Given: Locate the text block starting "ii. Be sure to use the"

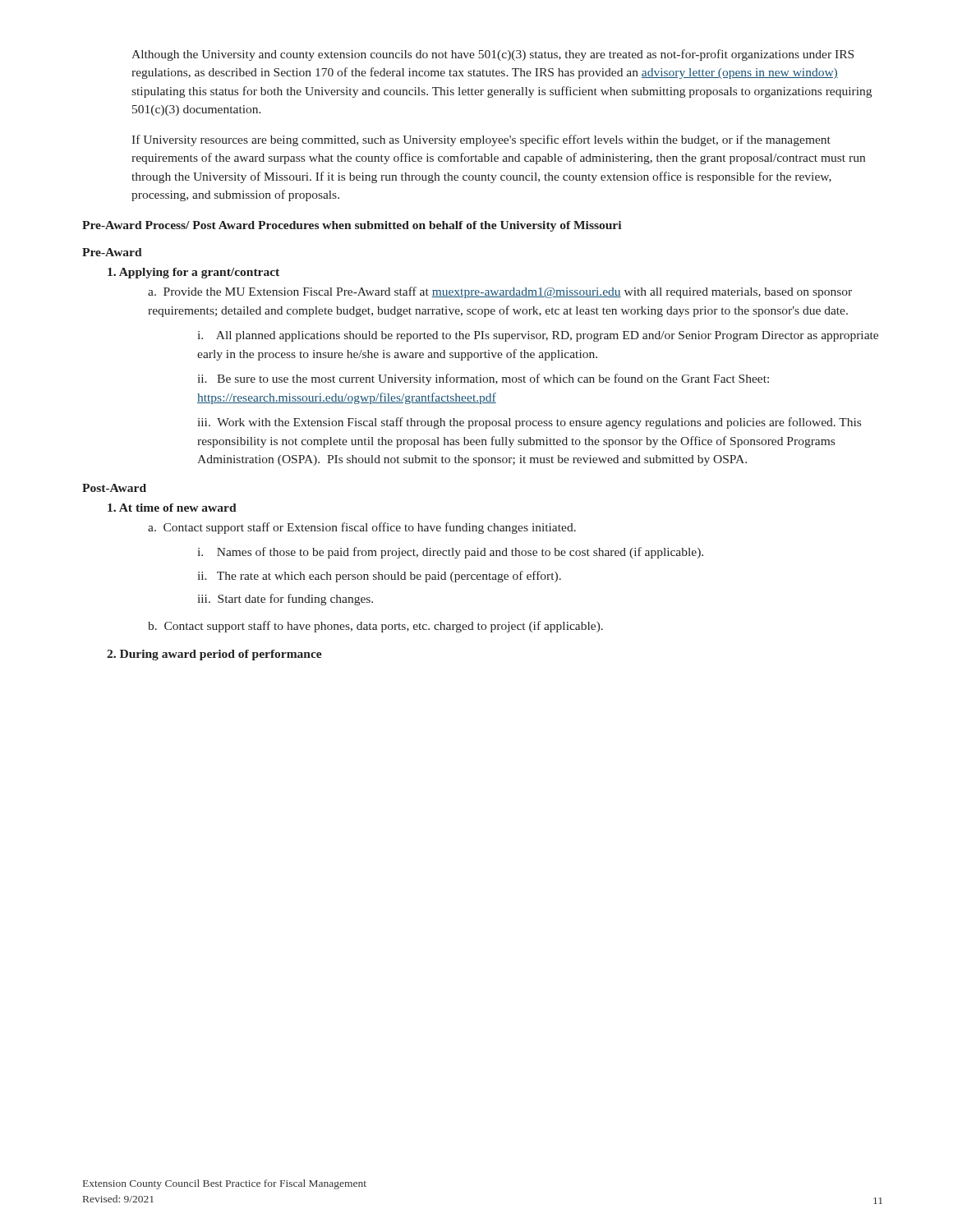Looking at the screenshot, I should (484, 388).
